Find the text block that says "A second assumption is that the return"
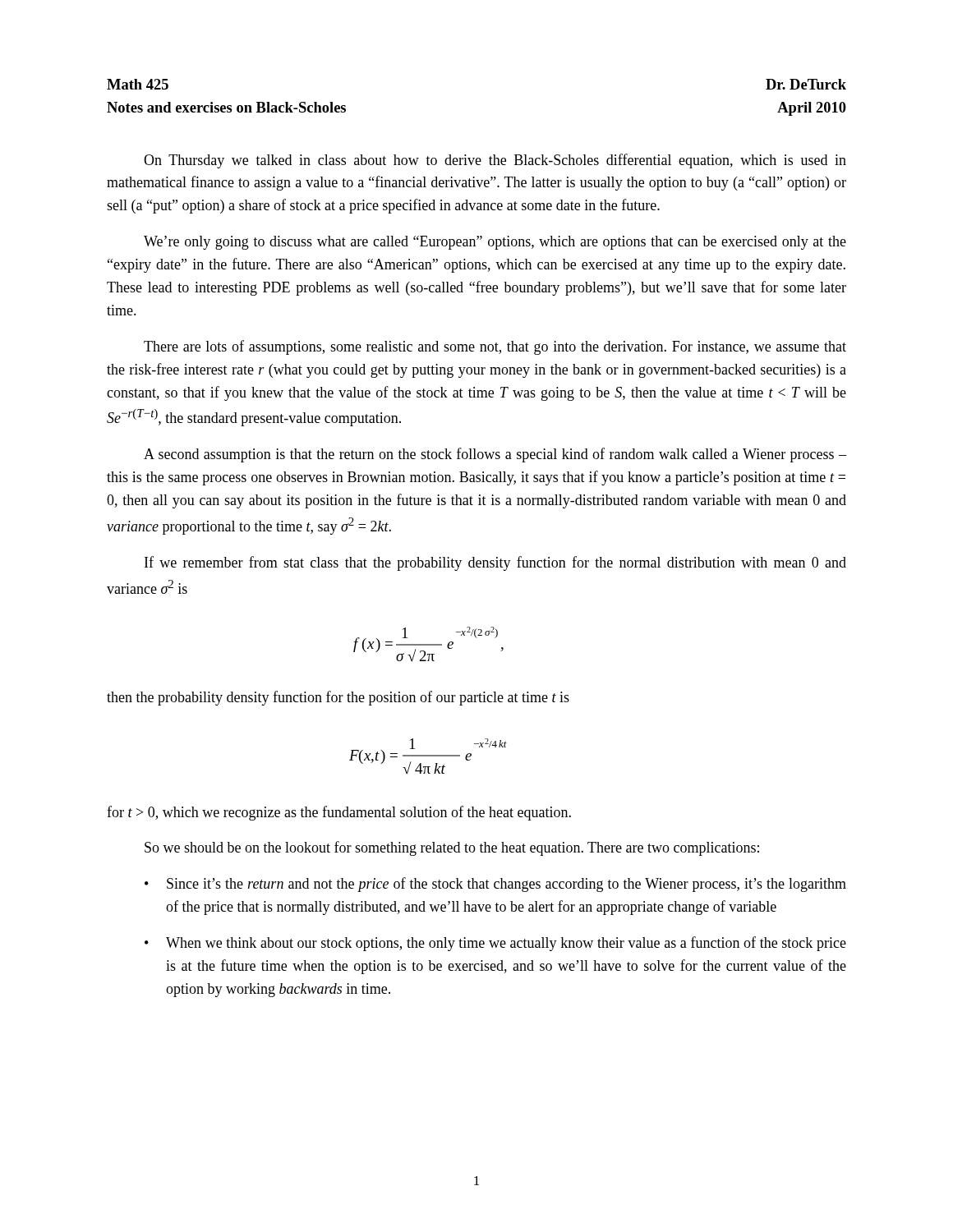Viewport: 953px width, 1232px height. [x=476, y=490]
